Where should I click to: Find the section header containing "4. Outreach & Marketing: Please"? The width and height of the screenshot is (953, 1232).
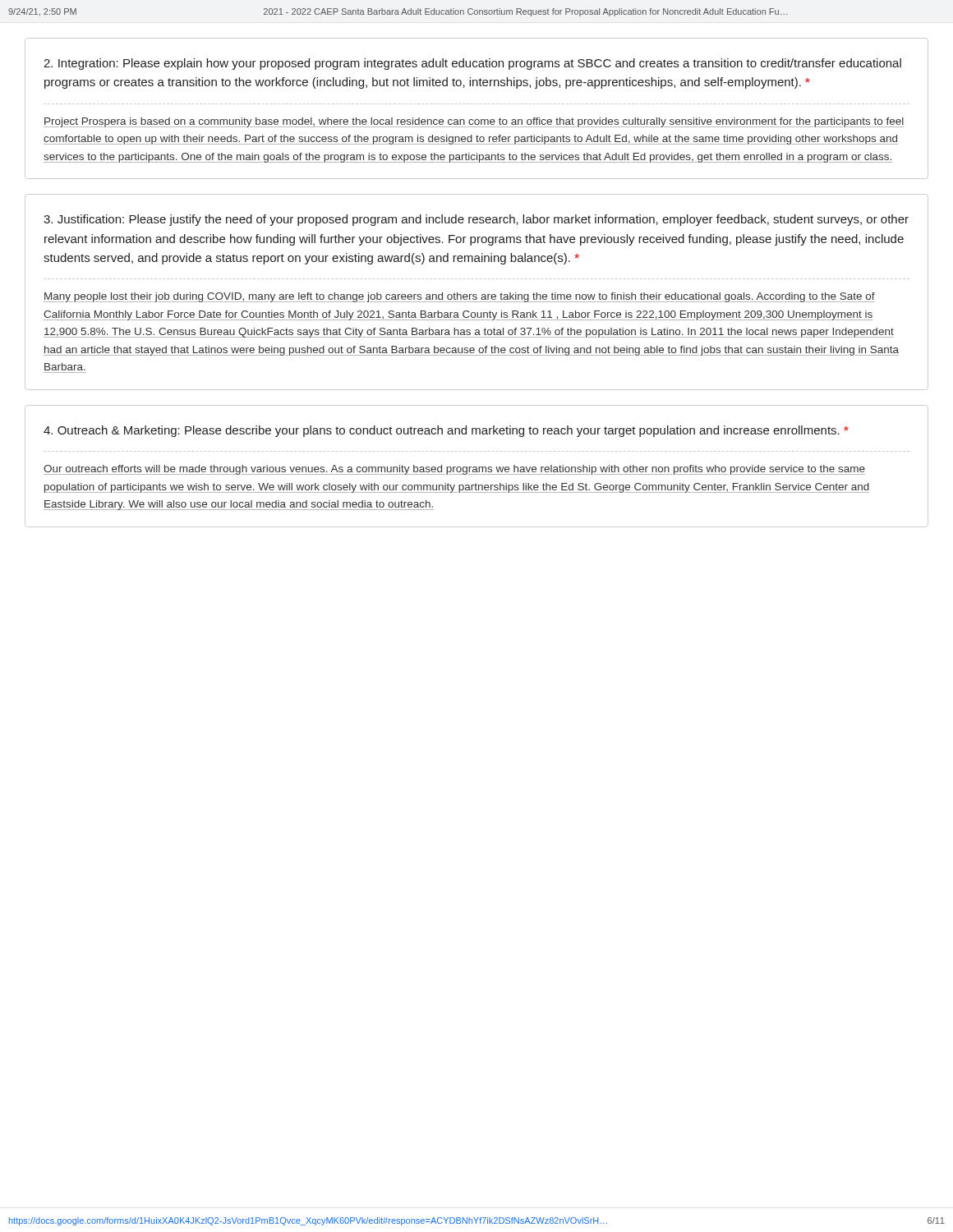446,430
